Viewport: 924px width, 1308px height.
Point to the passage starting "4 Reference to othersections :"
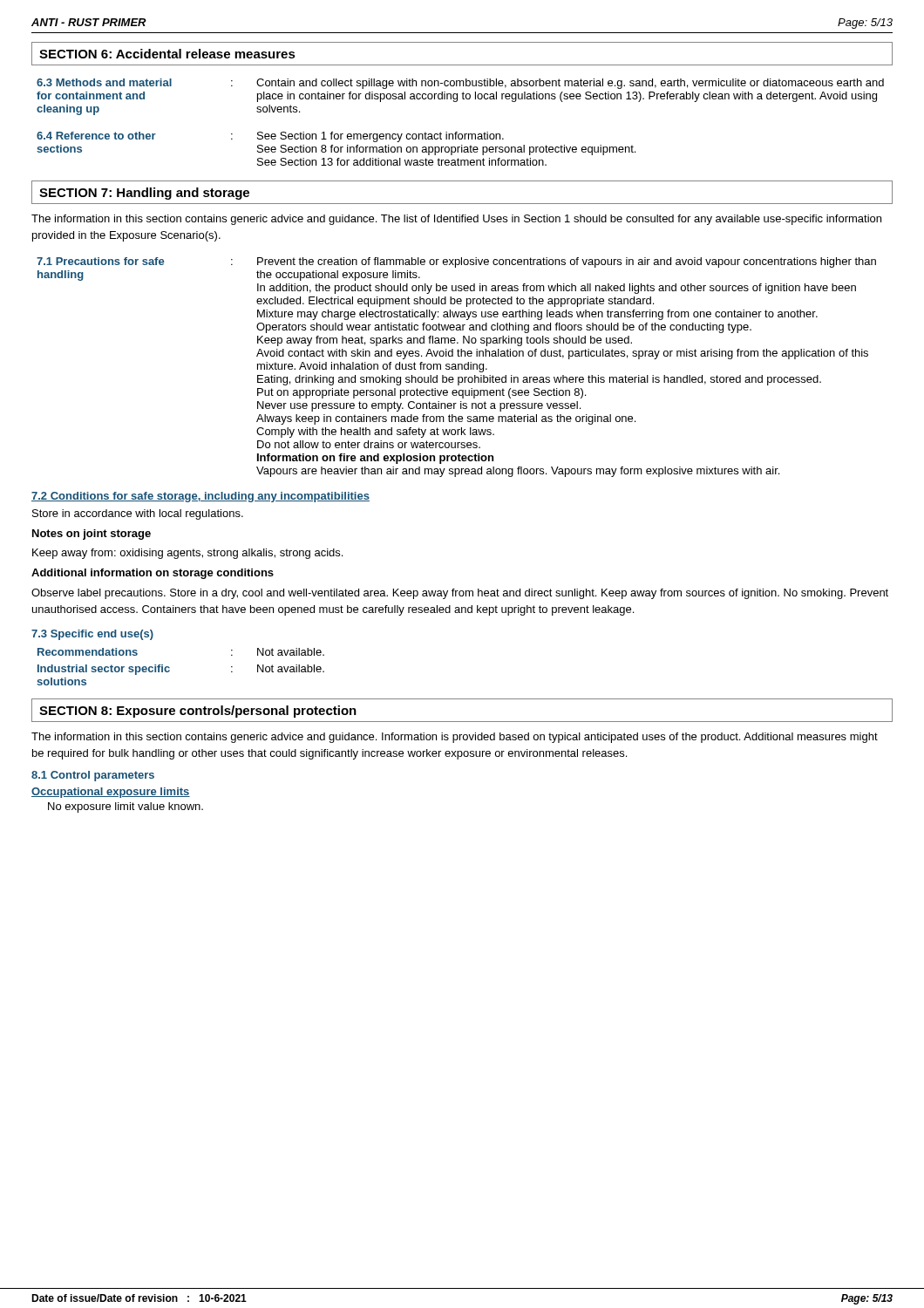point(462,149)
